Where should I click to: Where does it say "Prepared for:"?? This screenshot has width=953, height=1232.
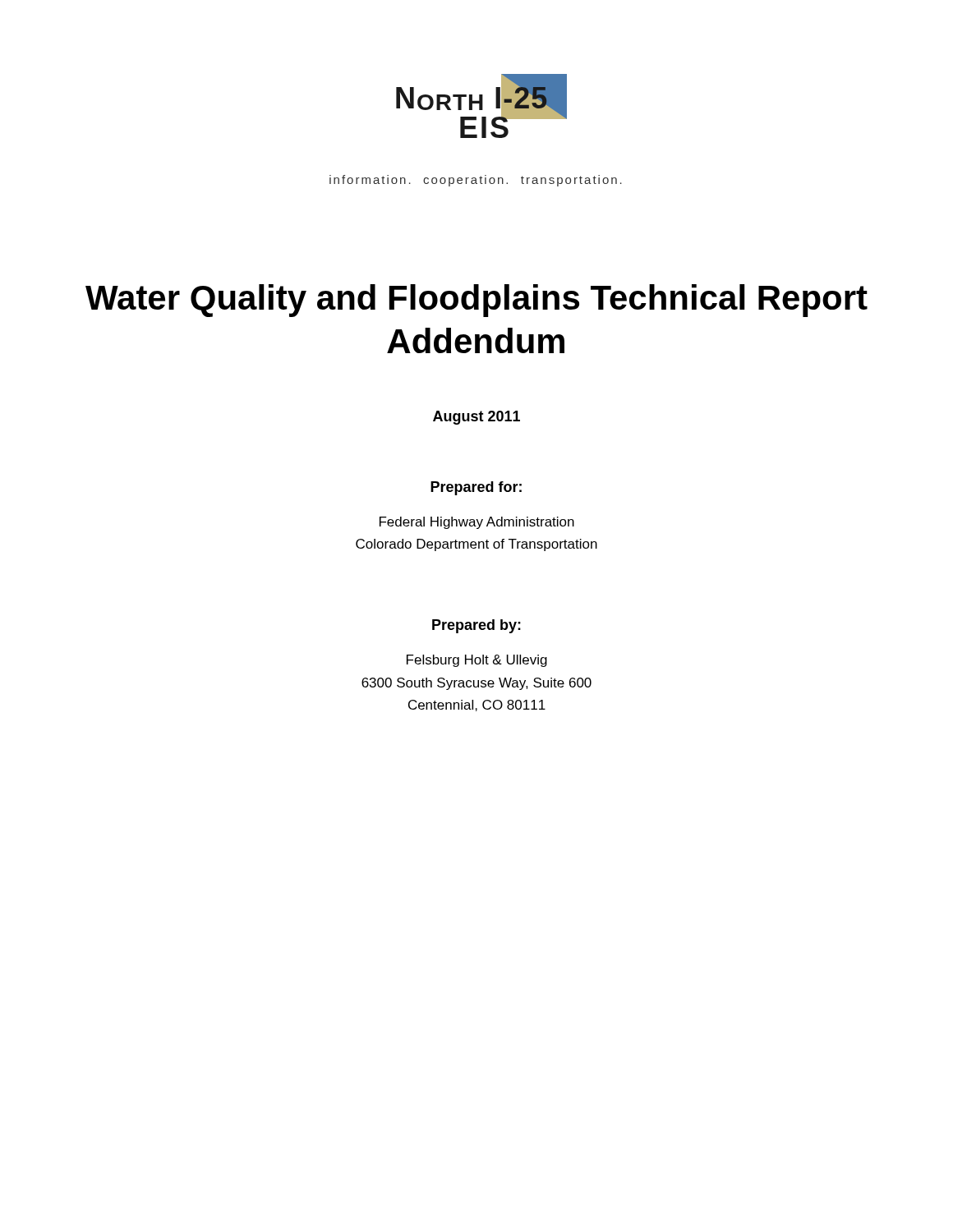click(x=476, y=487)
